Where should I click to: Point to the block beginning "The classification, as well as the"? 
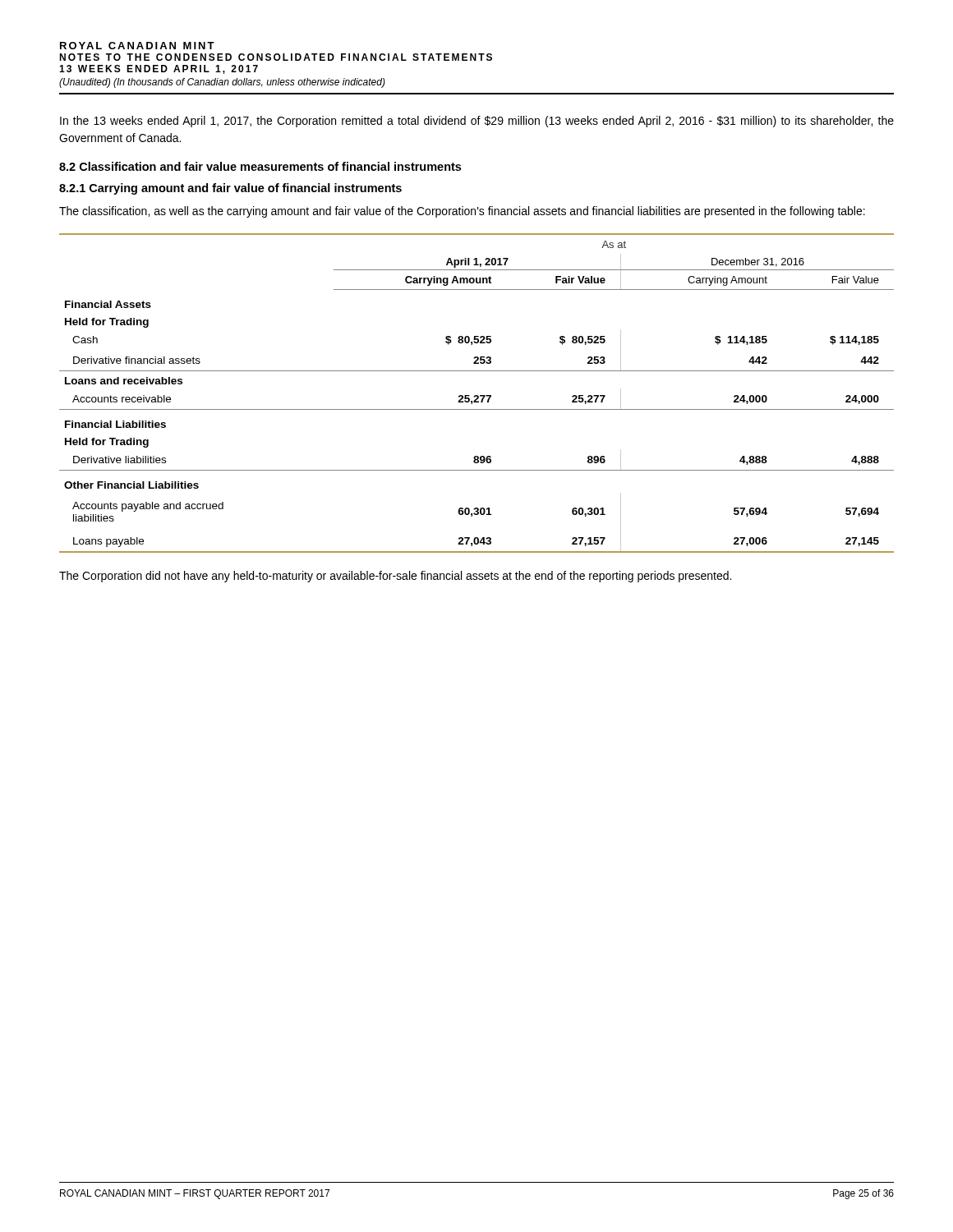462,211
